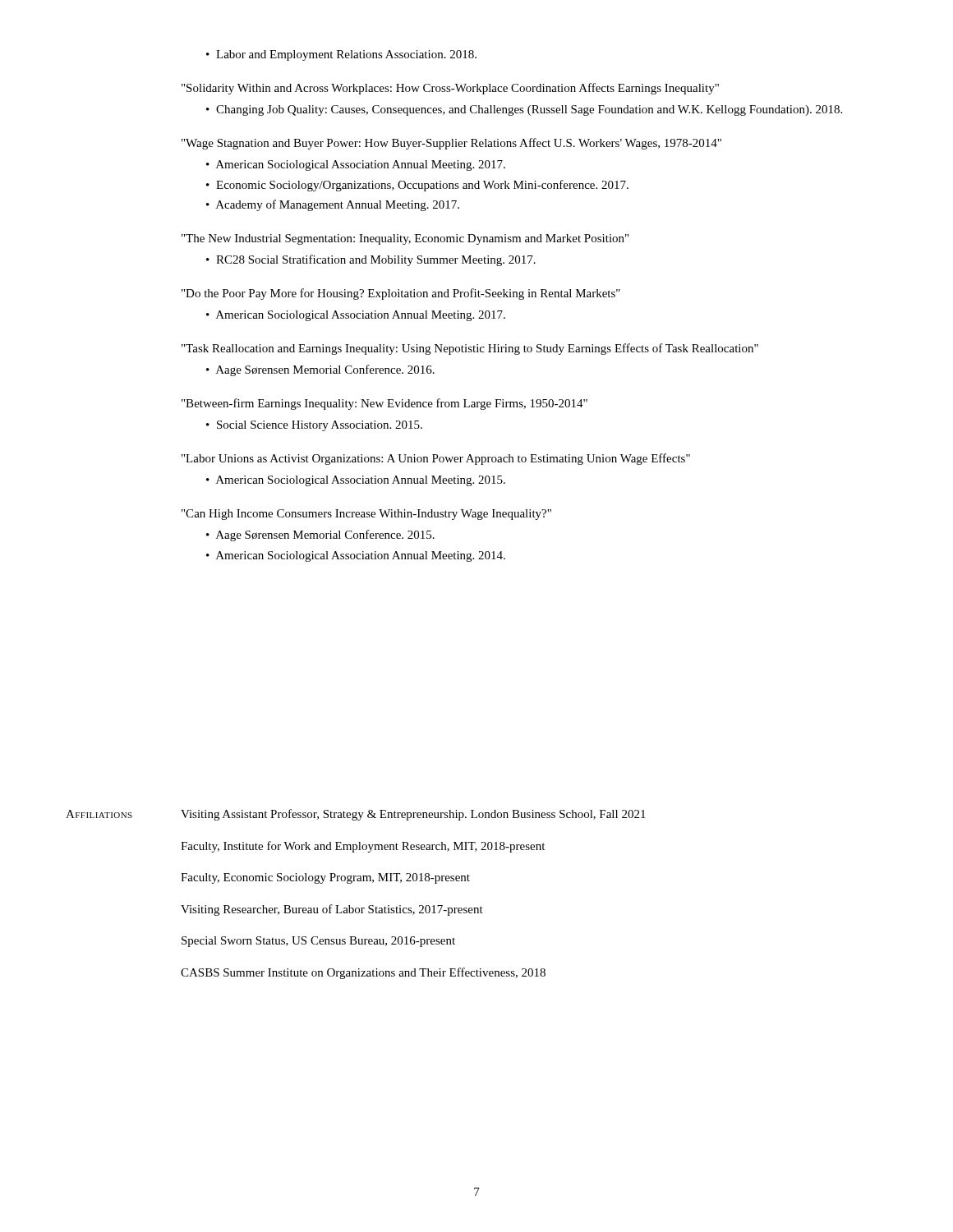Point to the passage starting "Faculty, Economic Sociology Program, MIT,"
The image size is (953, 1232).
pyautogui.click(x=325, y=877)
